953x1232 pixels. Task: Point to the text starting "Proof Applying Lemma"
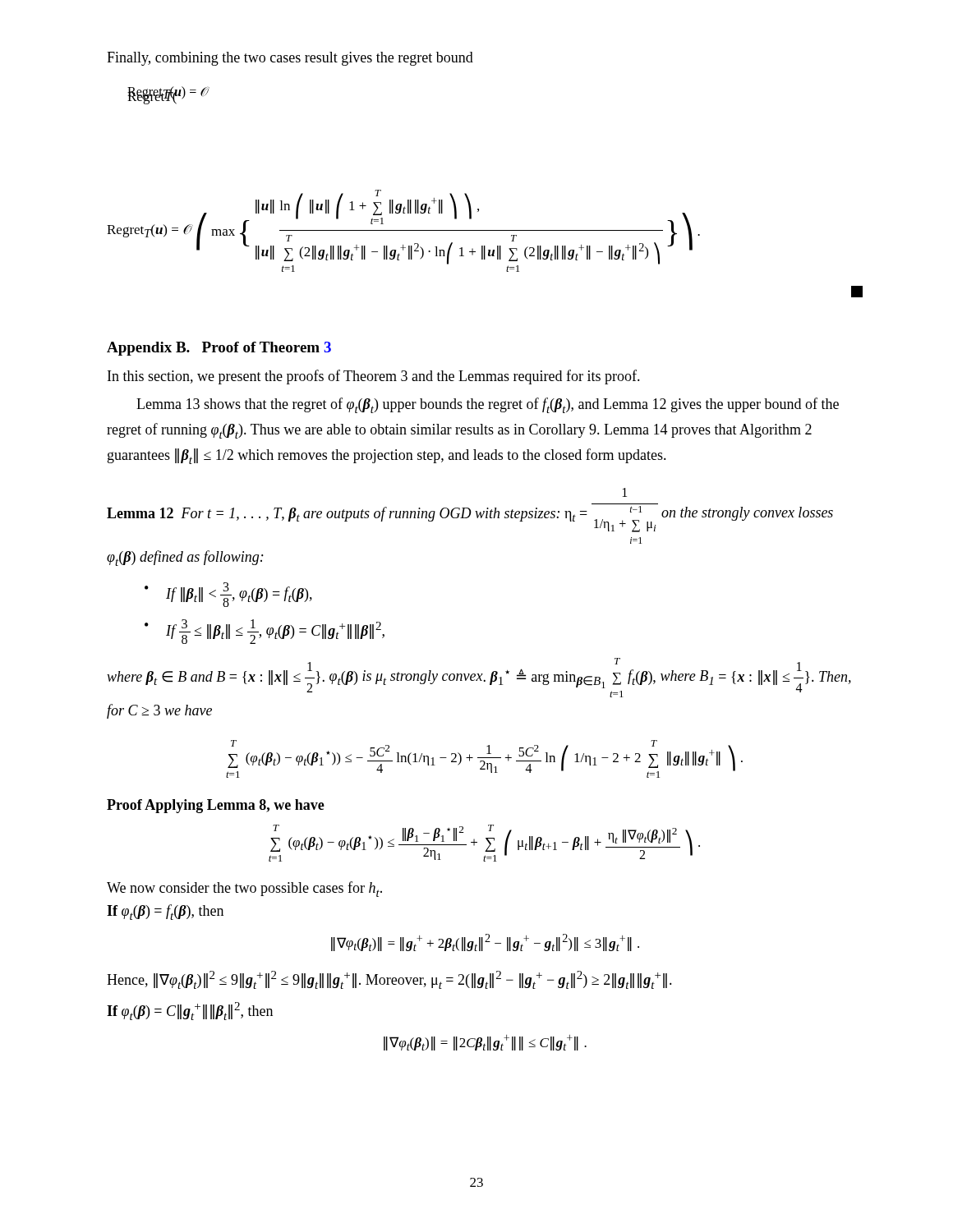tap(216, 805)
